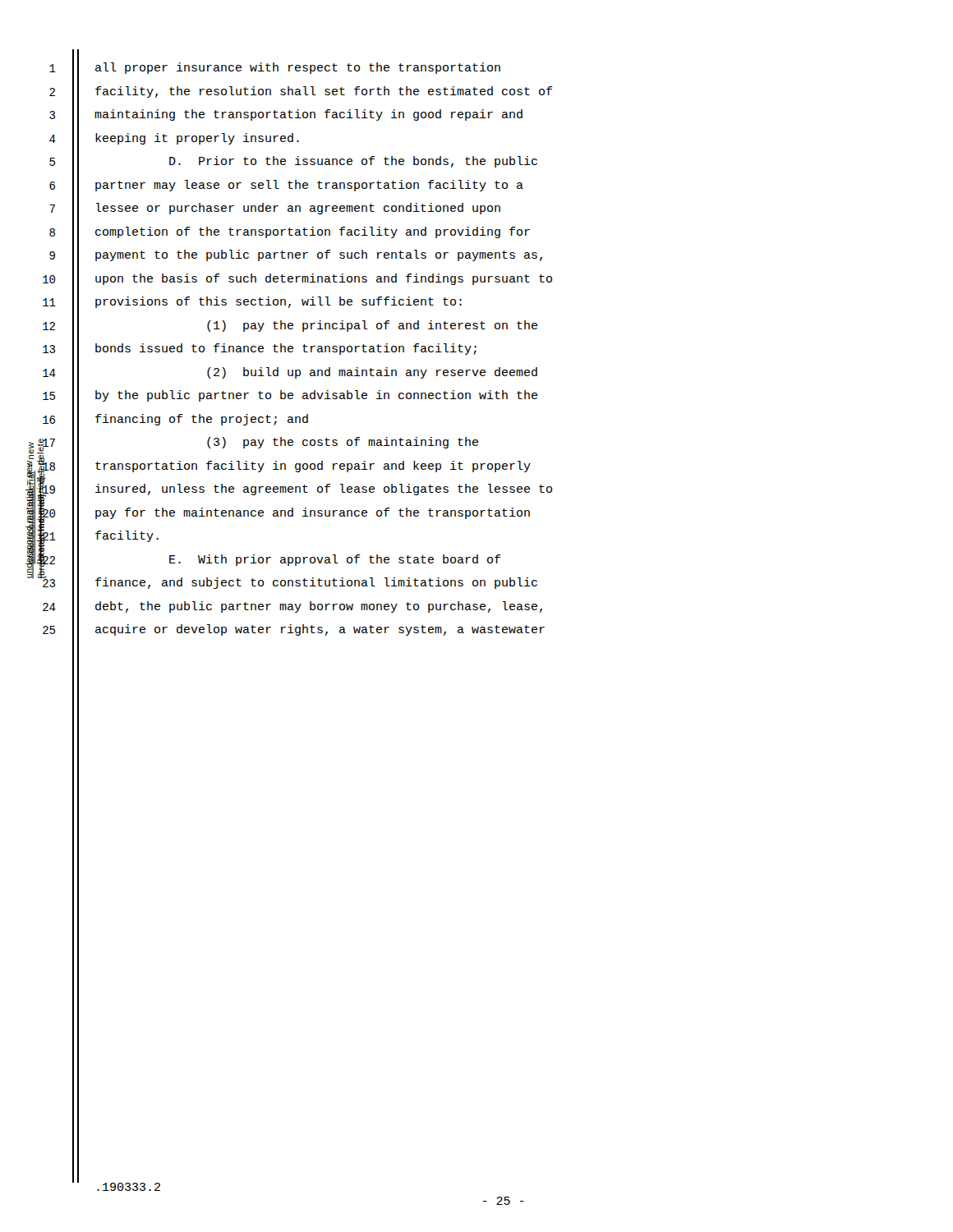953x1232 pixels.
Task: Locate the text block that says "all proper insurance with respect to the transportation"
Action: click(503, 104)
